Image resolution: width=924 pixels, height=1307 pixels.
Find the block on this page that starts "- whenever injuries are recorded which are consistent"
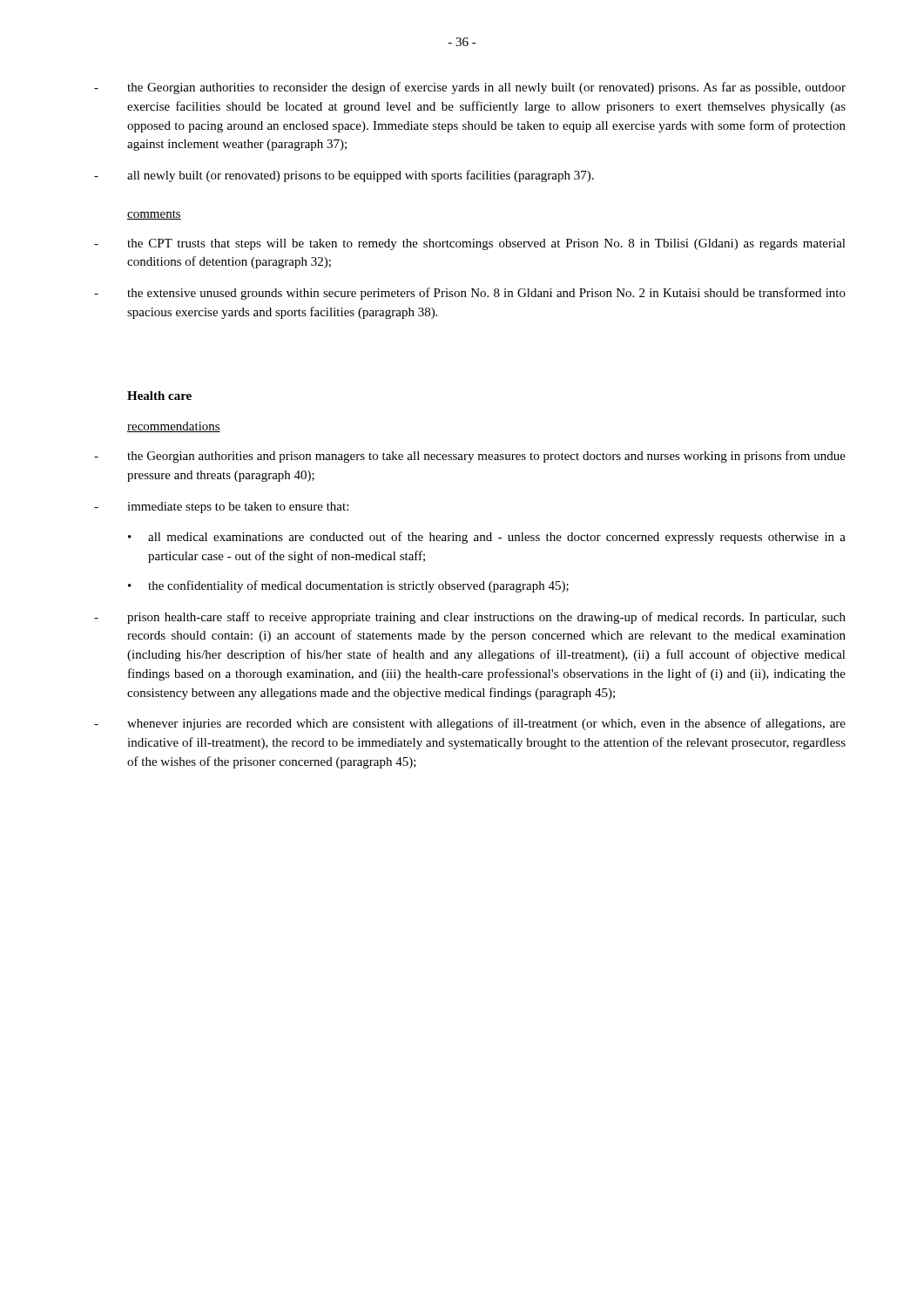point(470,743)
